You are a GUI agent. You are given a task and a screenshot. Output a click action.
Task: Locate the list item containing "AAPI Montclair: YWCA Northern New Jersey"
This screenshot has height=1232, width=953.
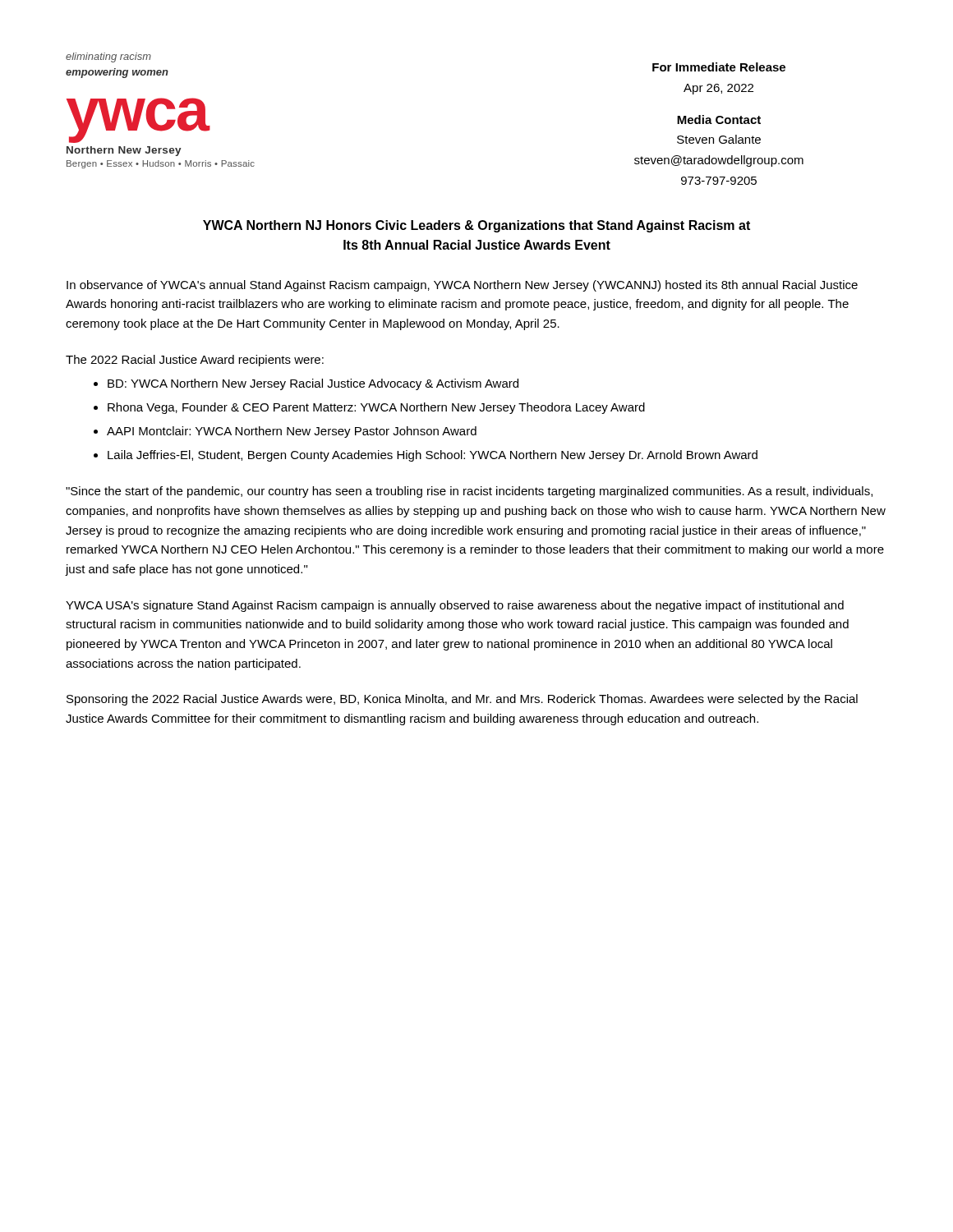pyautogui.click(x=292, y=431)
